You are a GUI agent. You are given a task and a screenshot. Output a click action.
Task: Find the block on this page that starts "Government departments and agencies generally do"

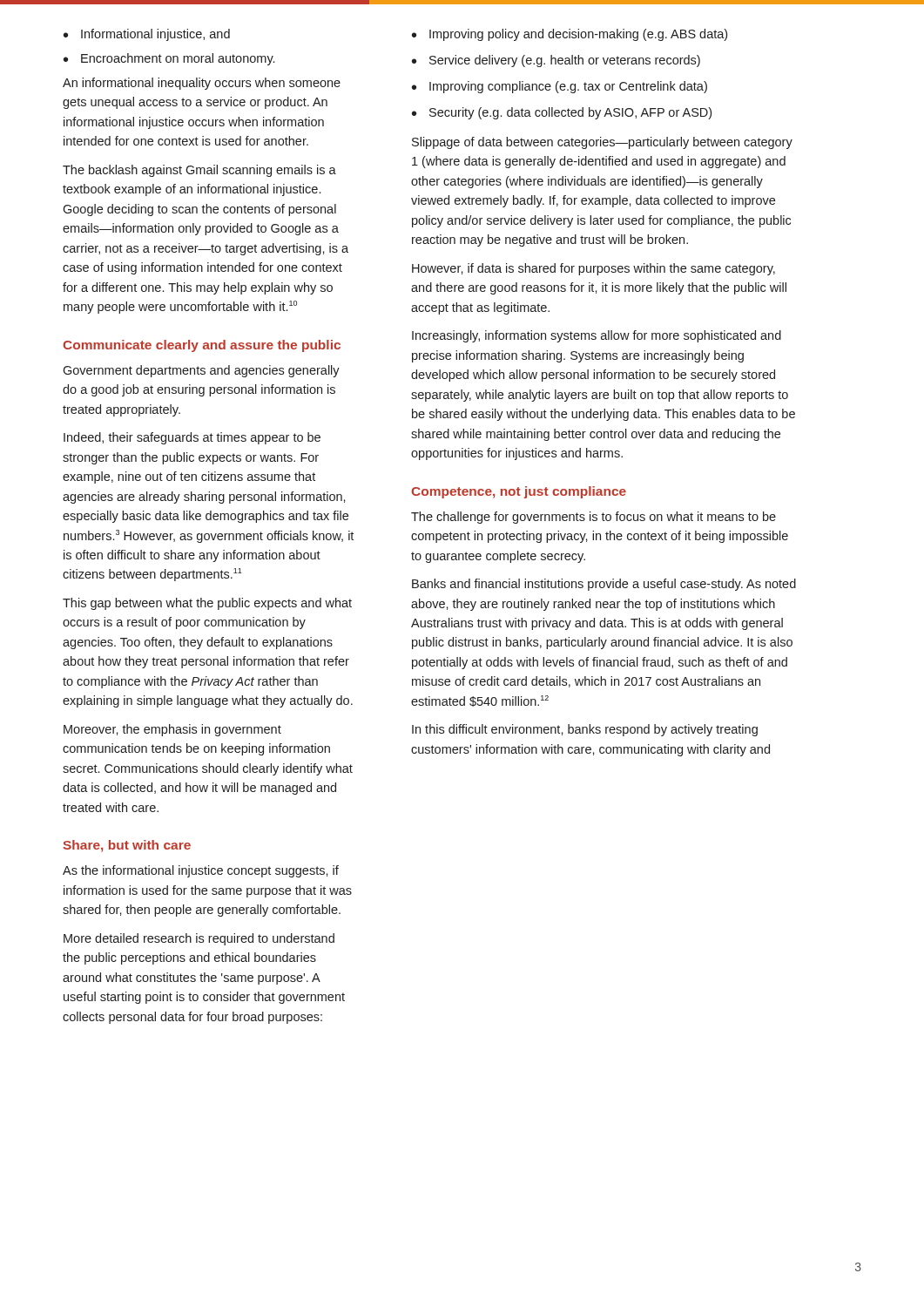[201, 390]
